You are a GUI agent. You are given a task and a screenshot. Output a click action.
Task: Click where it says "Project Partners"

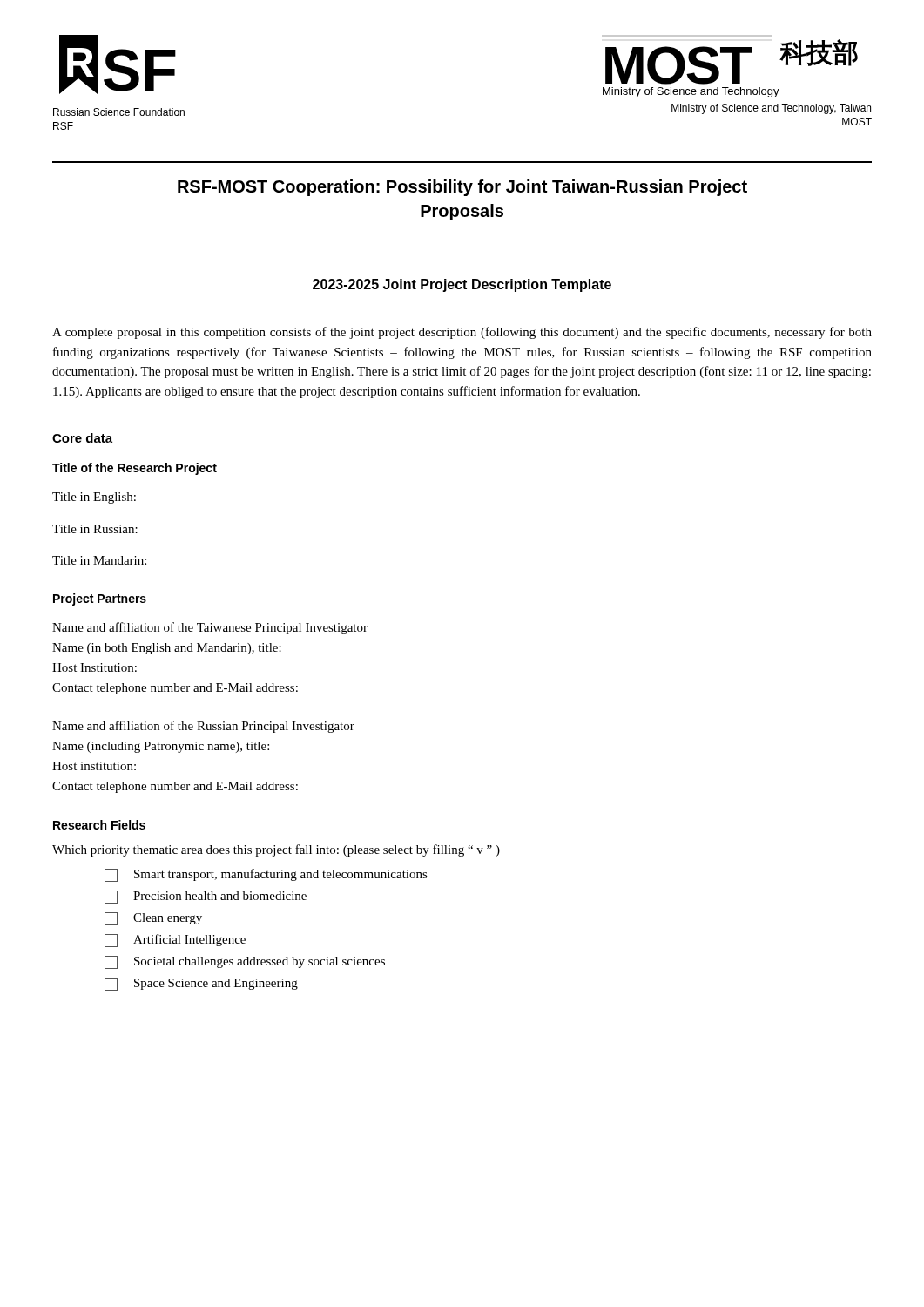click(99, 598)
